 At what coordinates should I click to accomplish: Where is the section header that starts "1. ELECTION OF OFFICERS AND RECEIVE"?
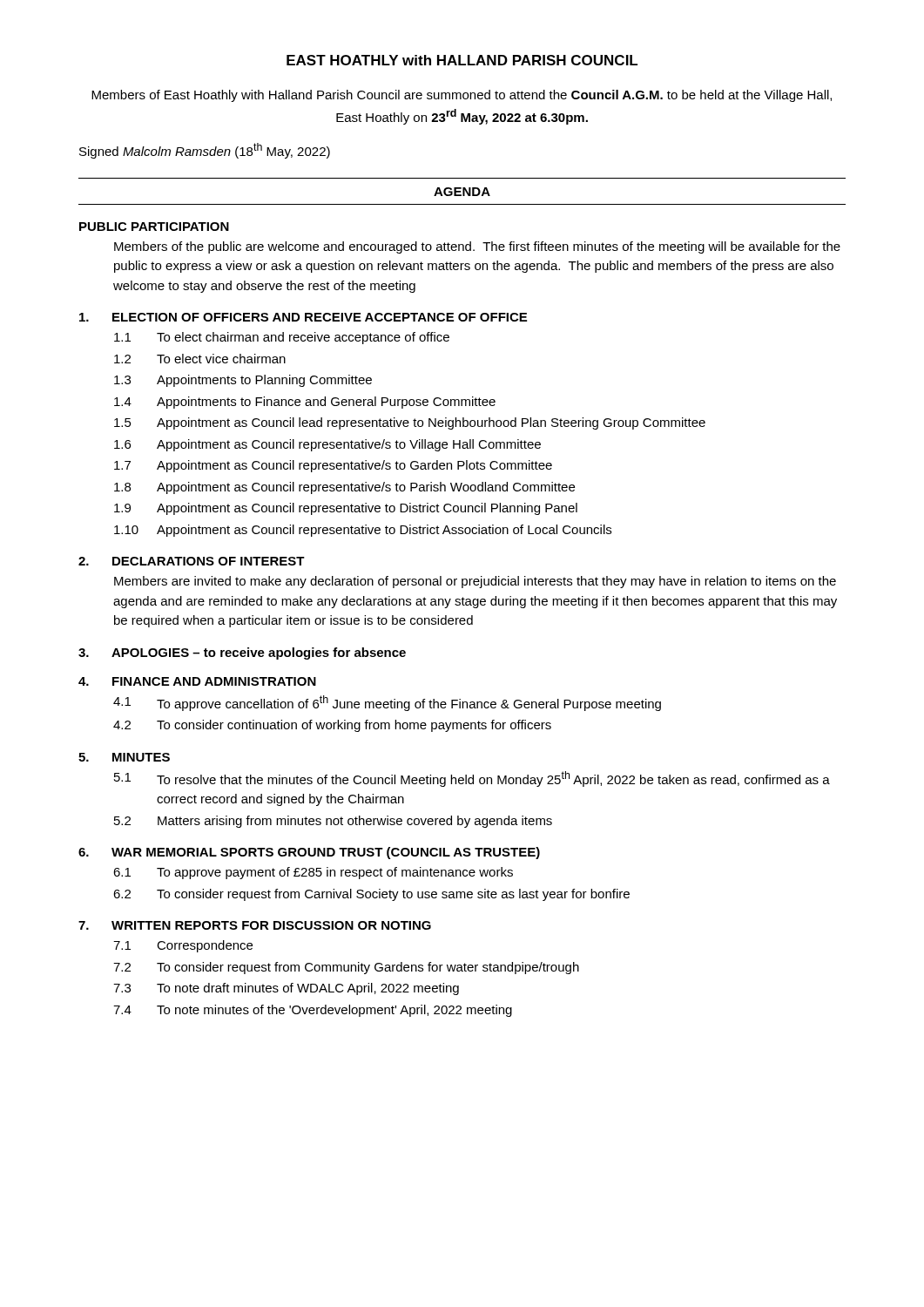(462, 317)
